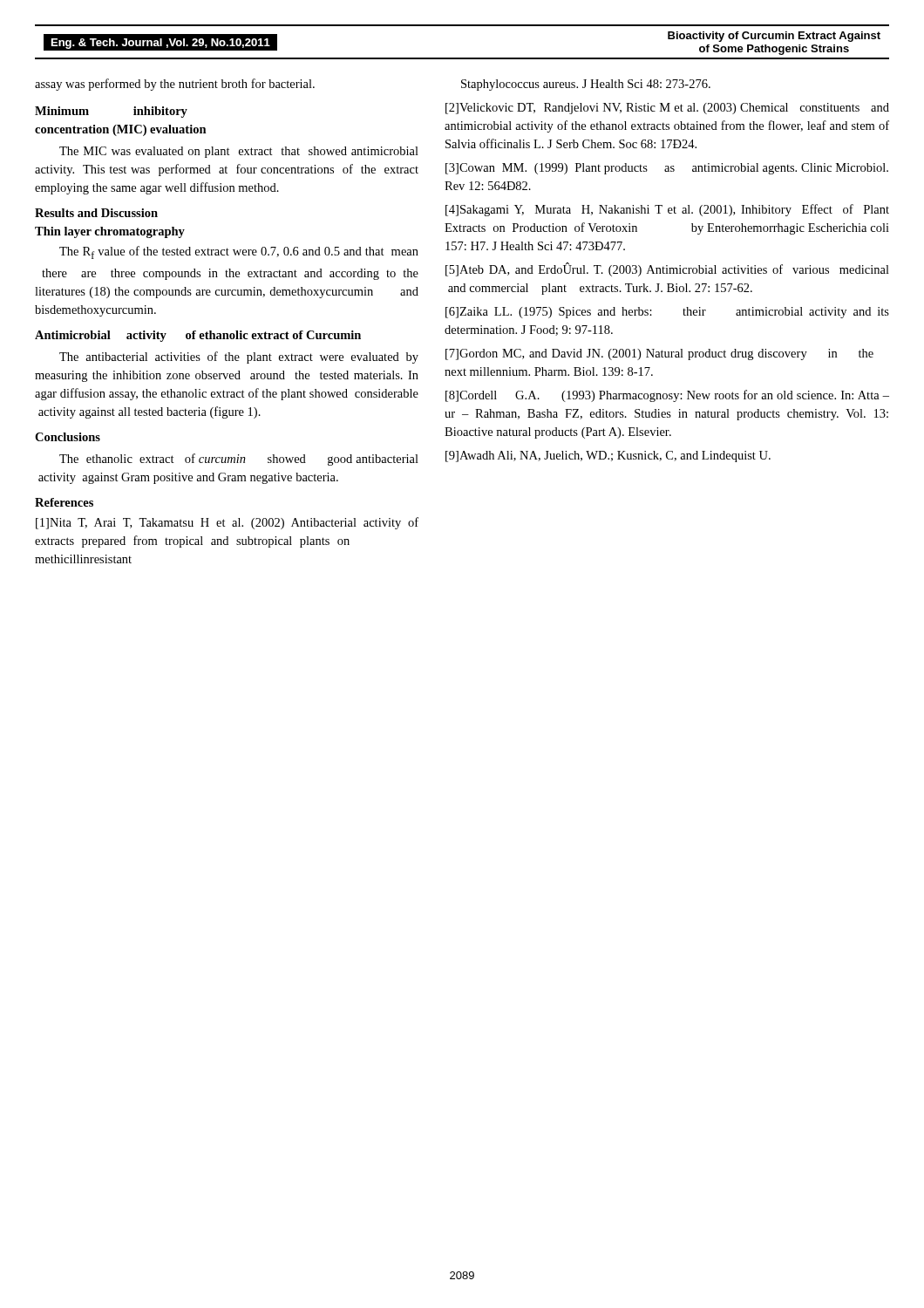Click the passage that begins "[6]Zaika LL. (1975) Spices and"
The width and height of the screenshot is (924, 1308).
550,313
